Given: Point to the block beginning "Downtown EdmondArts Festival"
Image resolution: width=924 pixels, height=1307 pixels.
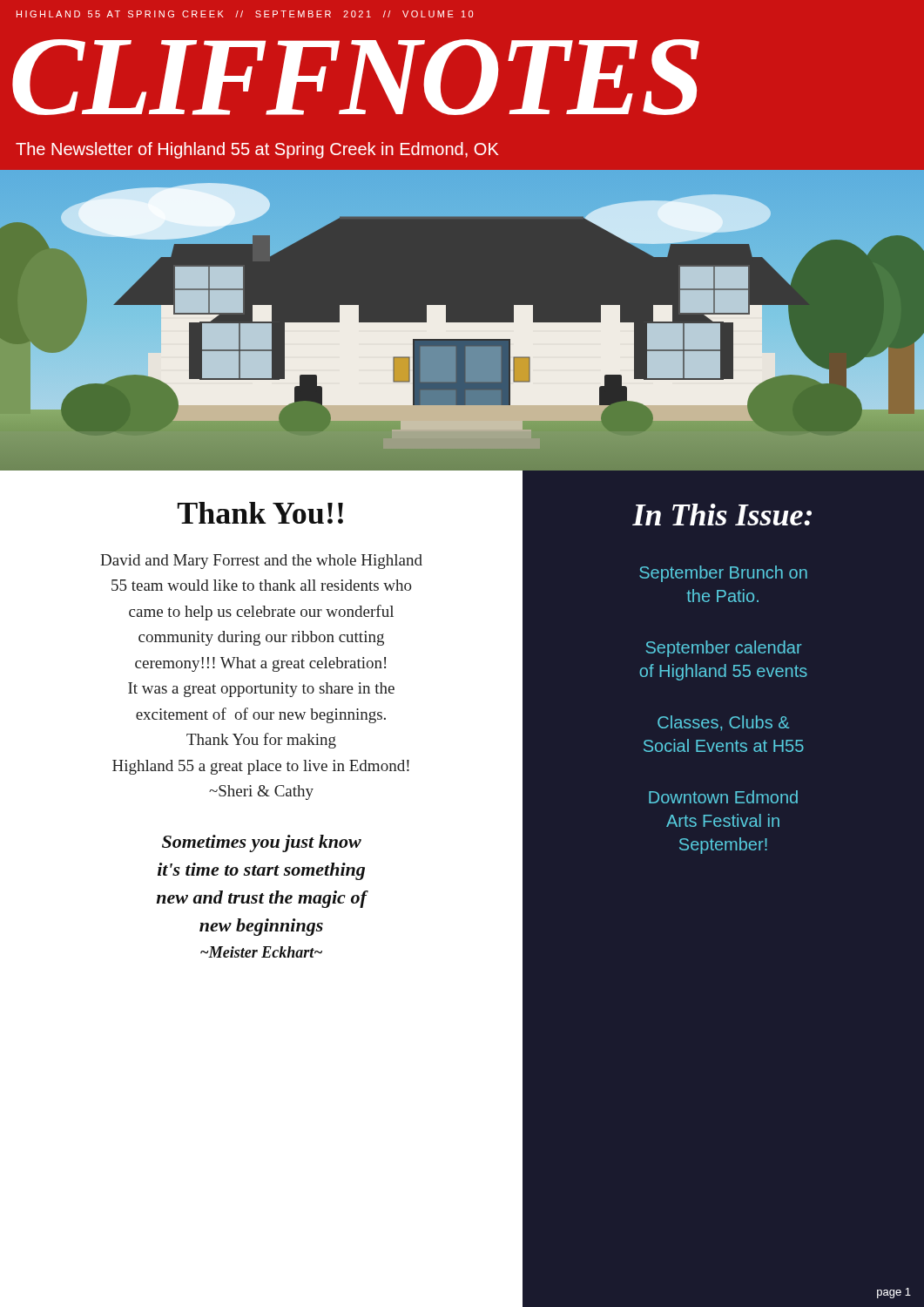Looking at the screenshot, I should [723, 821].
